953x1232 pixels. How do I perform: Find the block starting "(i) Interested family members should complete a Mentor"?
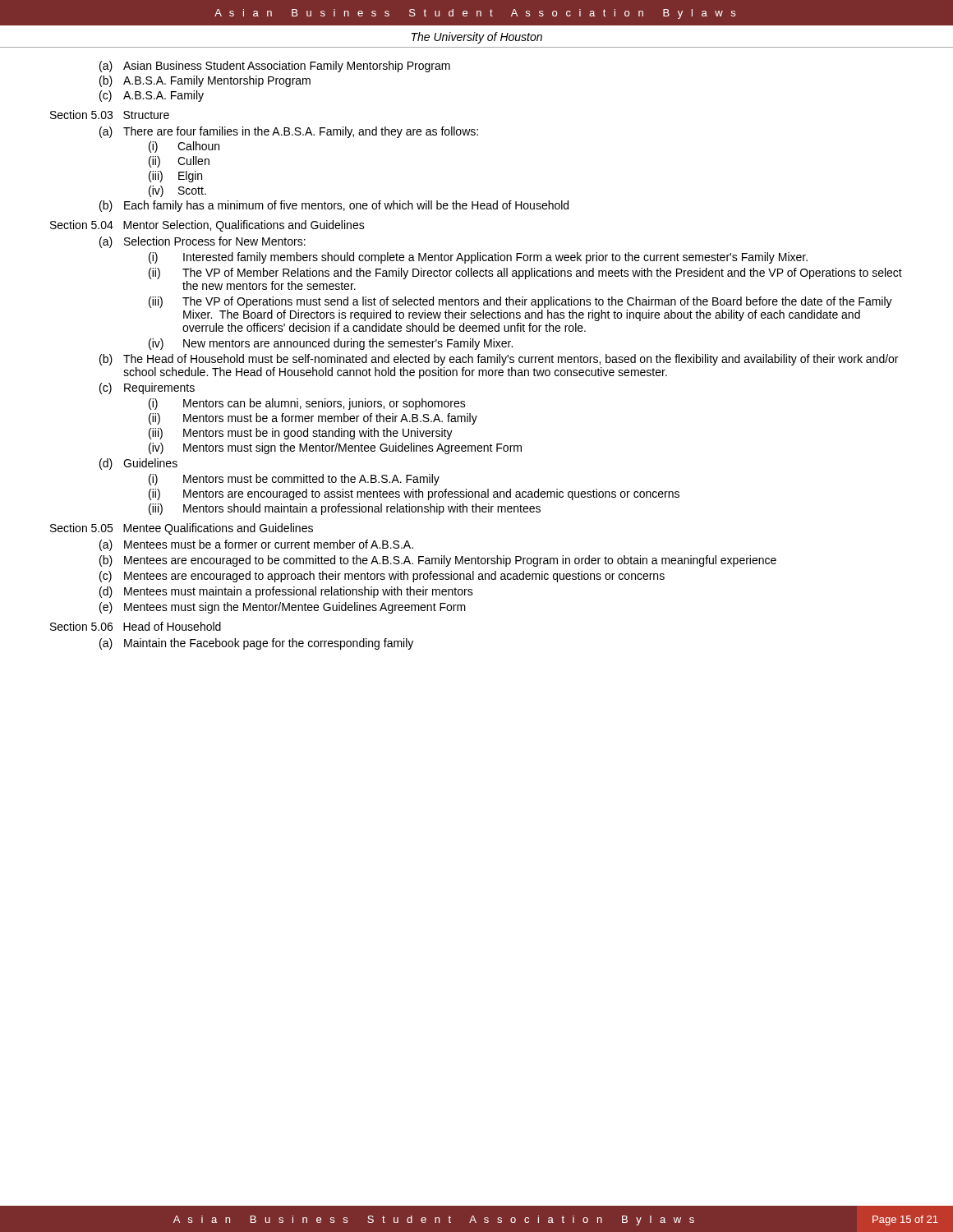tap(478, 257)
